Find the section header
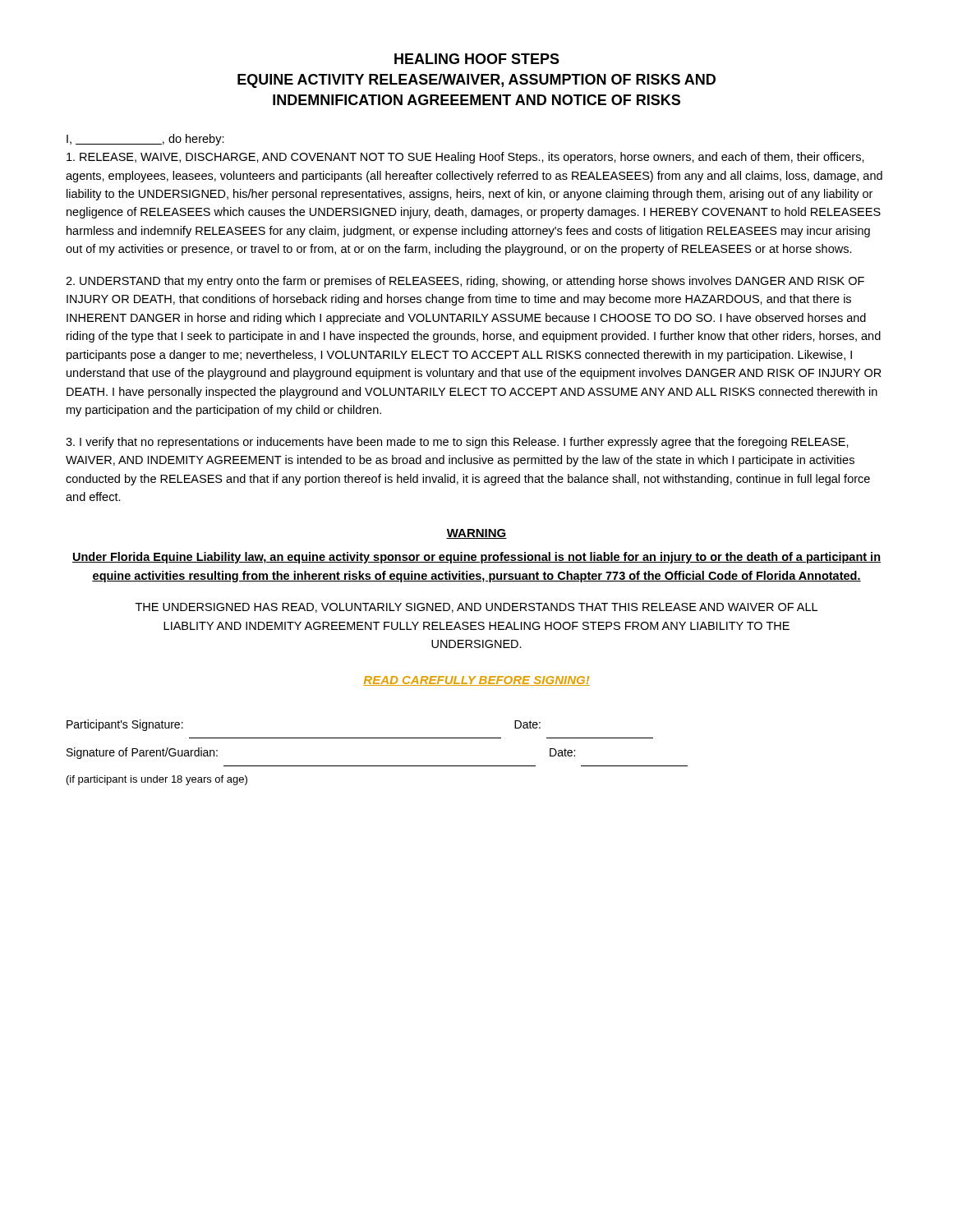 click(x=476, y=533)
